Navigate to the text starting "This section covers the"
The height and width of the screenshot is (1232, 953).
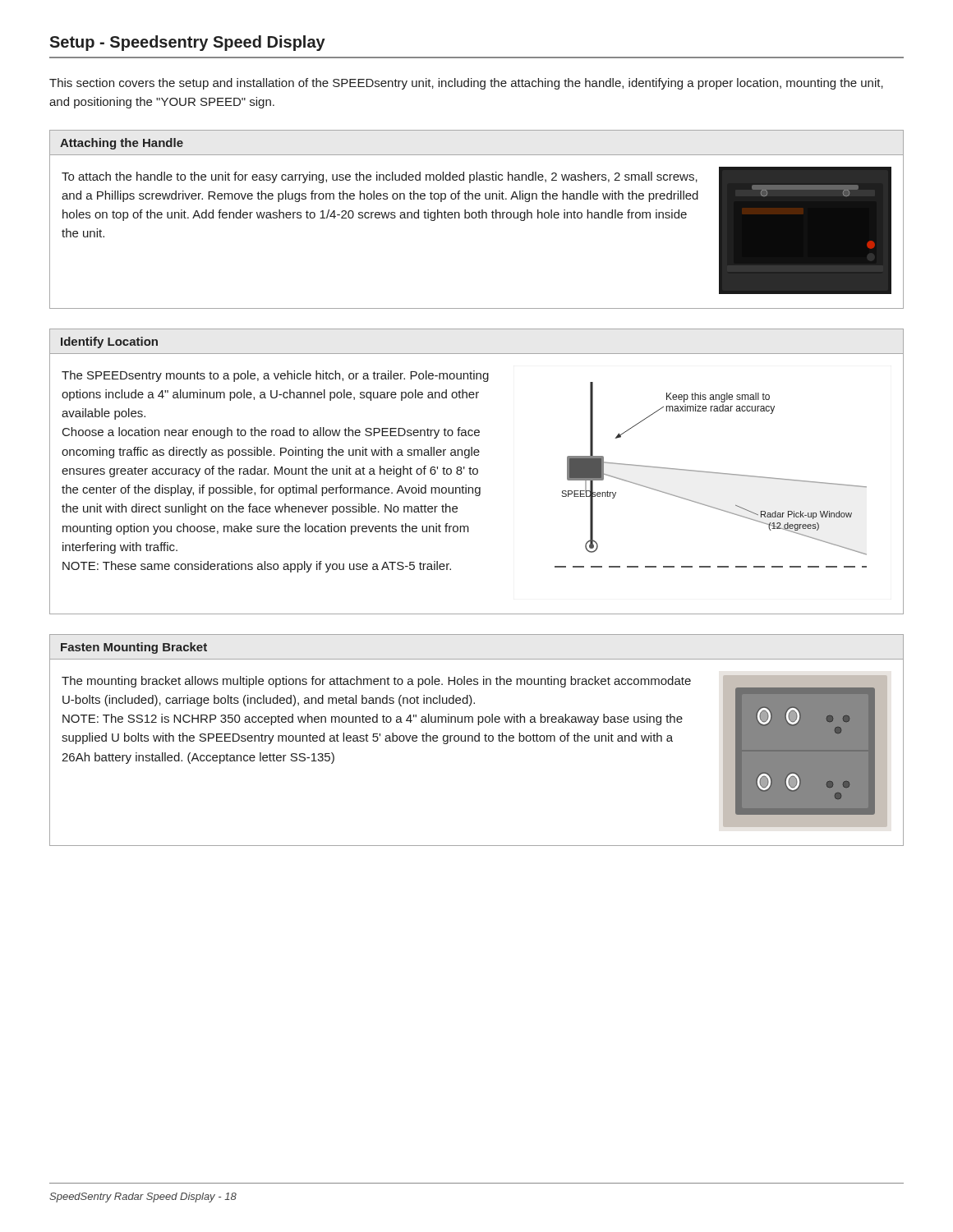pyautogui.click(x=466, y=92)
